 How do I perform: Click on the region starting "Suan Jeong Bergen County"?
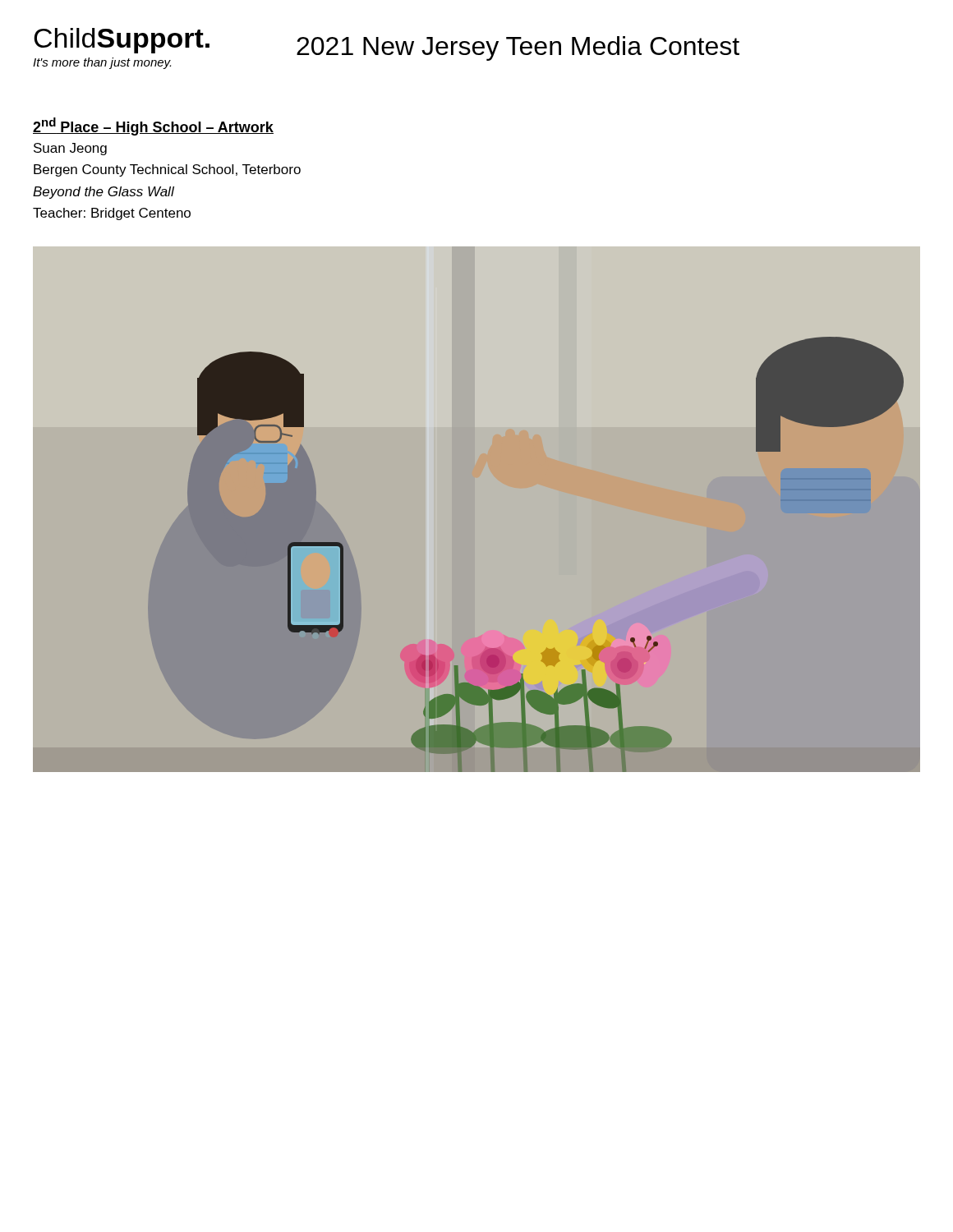(x=167, y=181)
